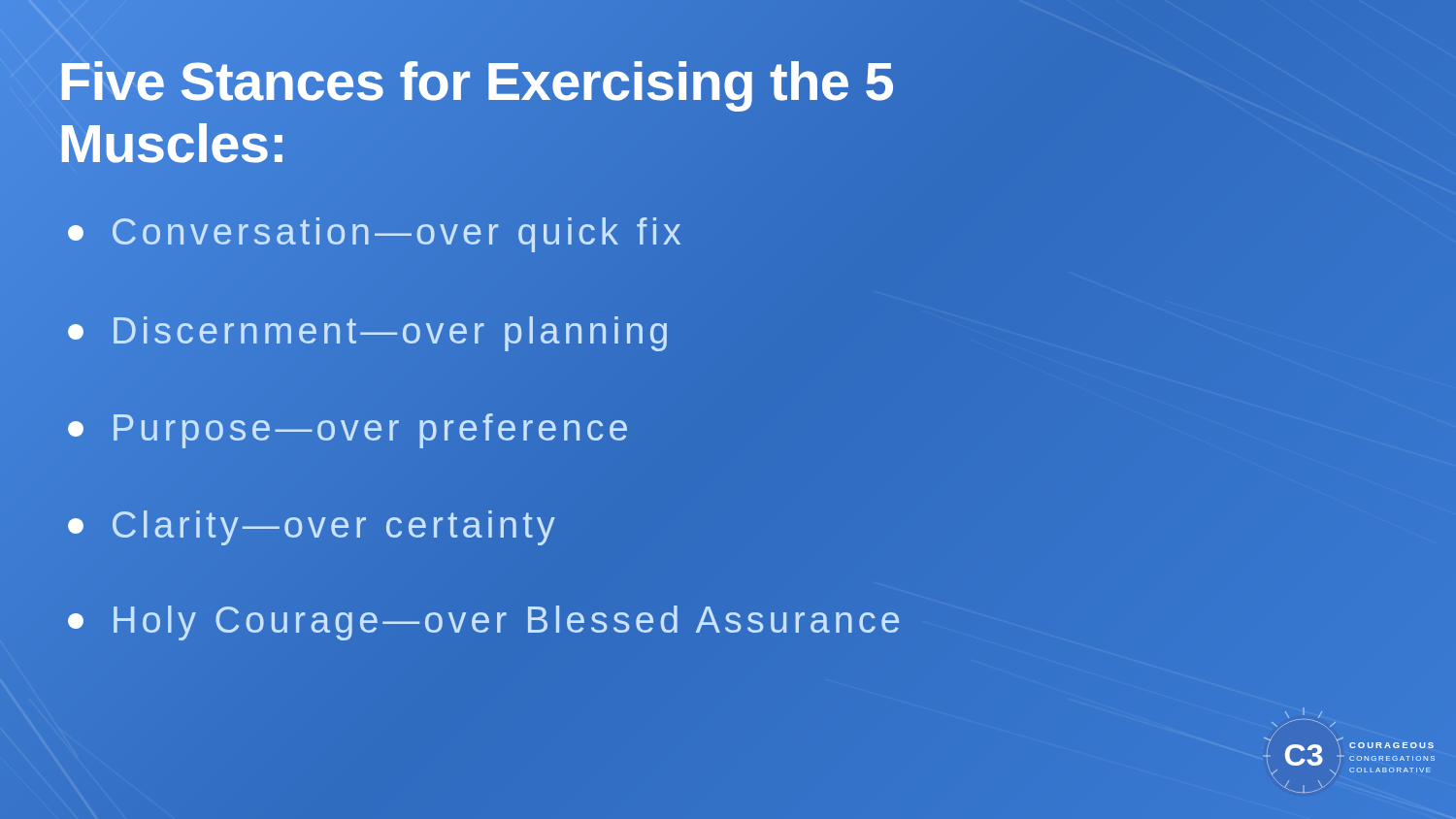The image size is (1456, 819).
Task: Find the title
Action: tap(592, 113)
